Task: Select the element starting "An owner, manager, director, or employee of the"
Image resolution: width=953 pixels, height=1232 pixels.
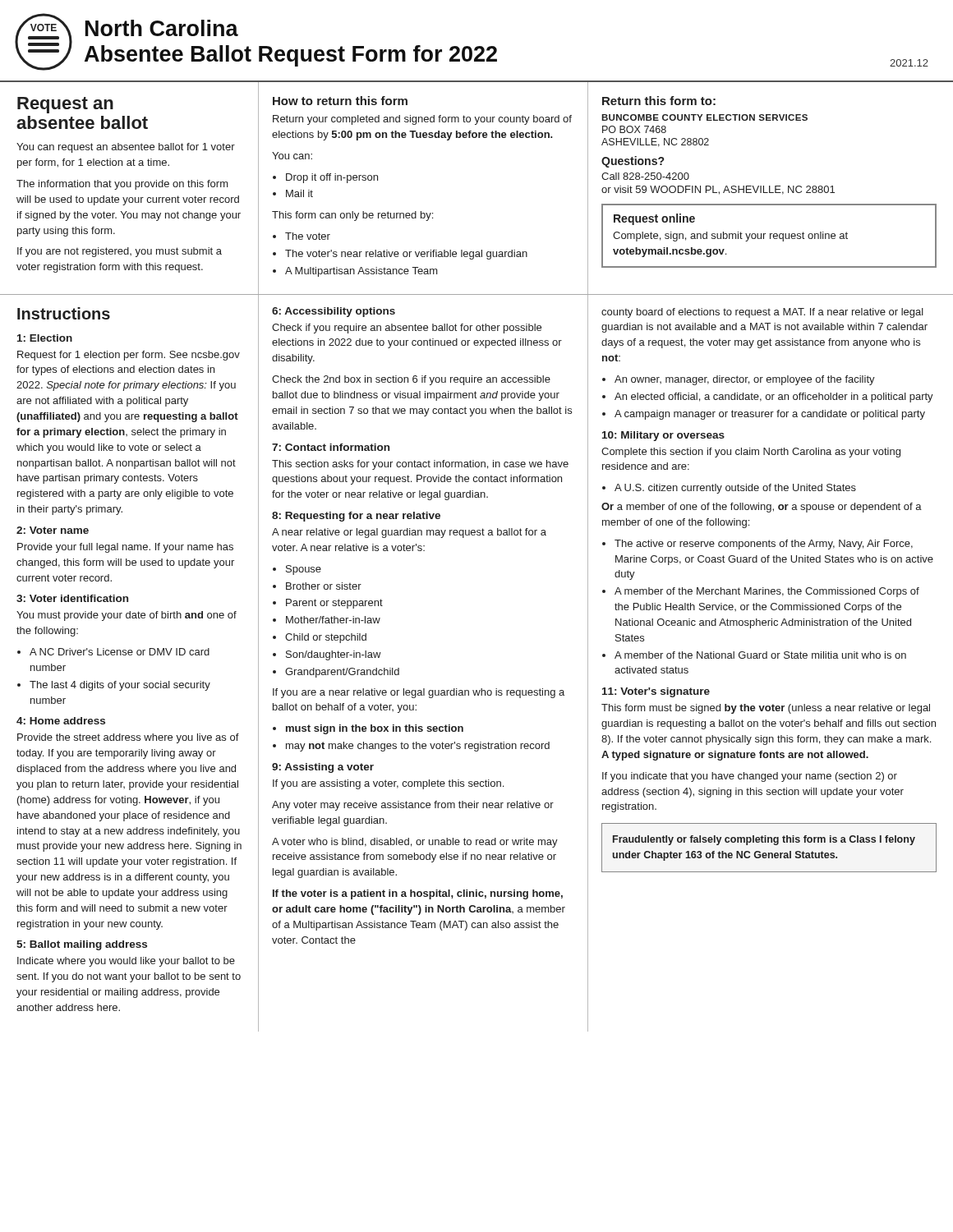Action: (x=745, y=379)
